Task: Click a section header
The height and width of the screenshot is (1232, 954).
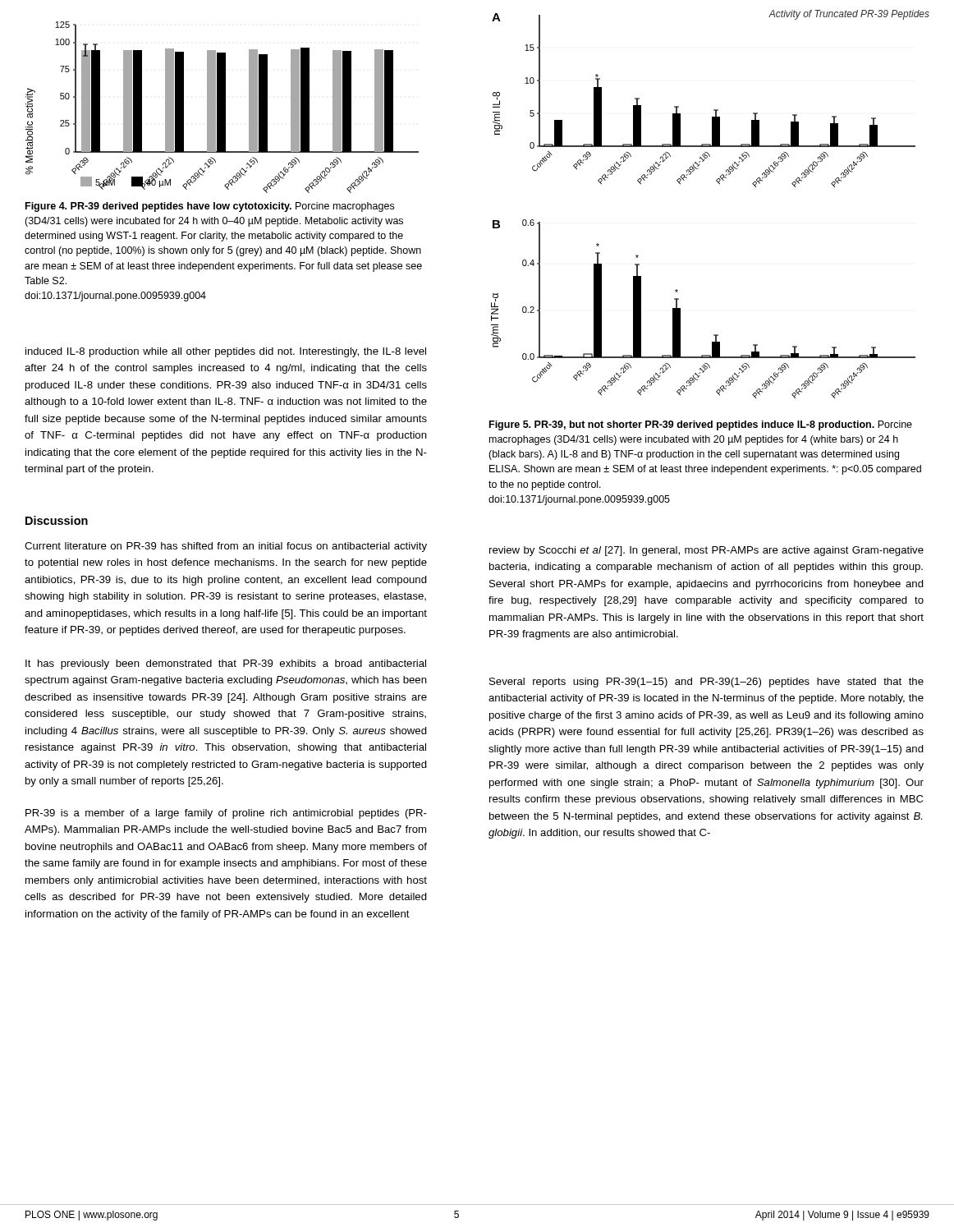Action: click(56, 521)
